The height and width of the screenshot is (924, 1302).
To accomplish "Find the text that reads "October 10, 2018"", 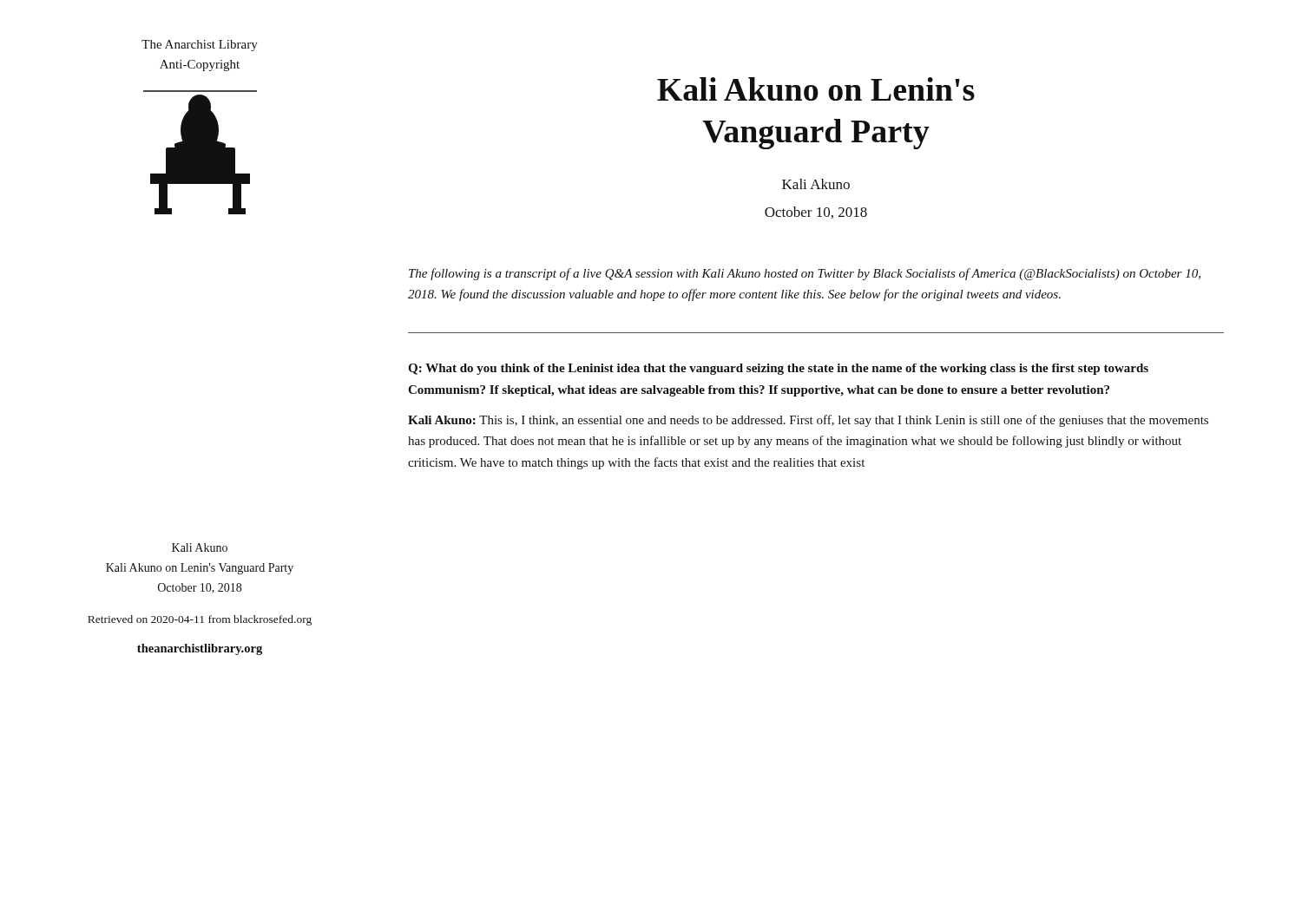I will [816, 212].
